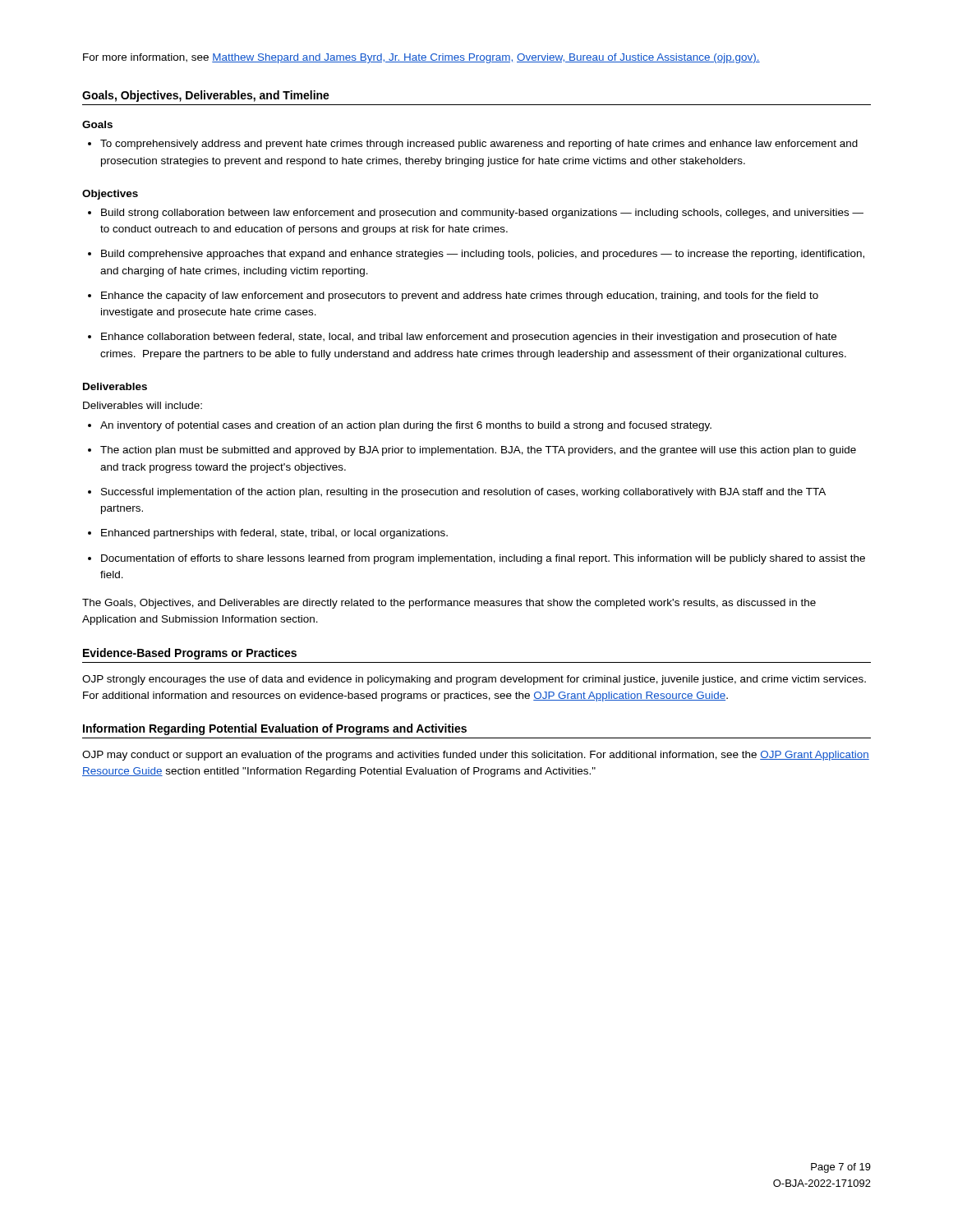Find the list item that reads "Build strong collaboration between law"

[x=482, y=220]
